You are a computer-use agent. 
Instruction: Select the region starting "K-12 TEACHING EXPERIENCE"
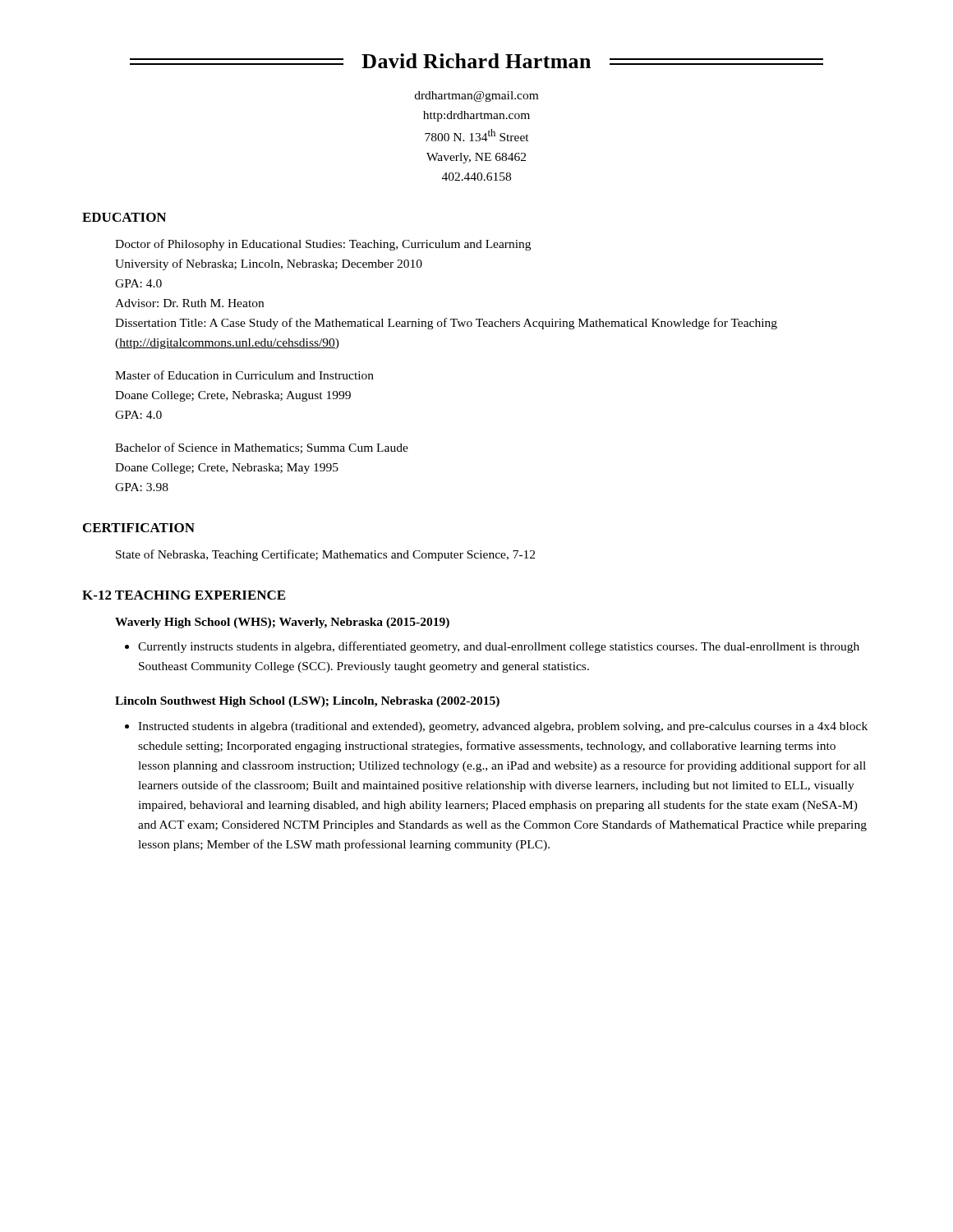[184, 595]
